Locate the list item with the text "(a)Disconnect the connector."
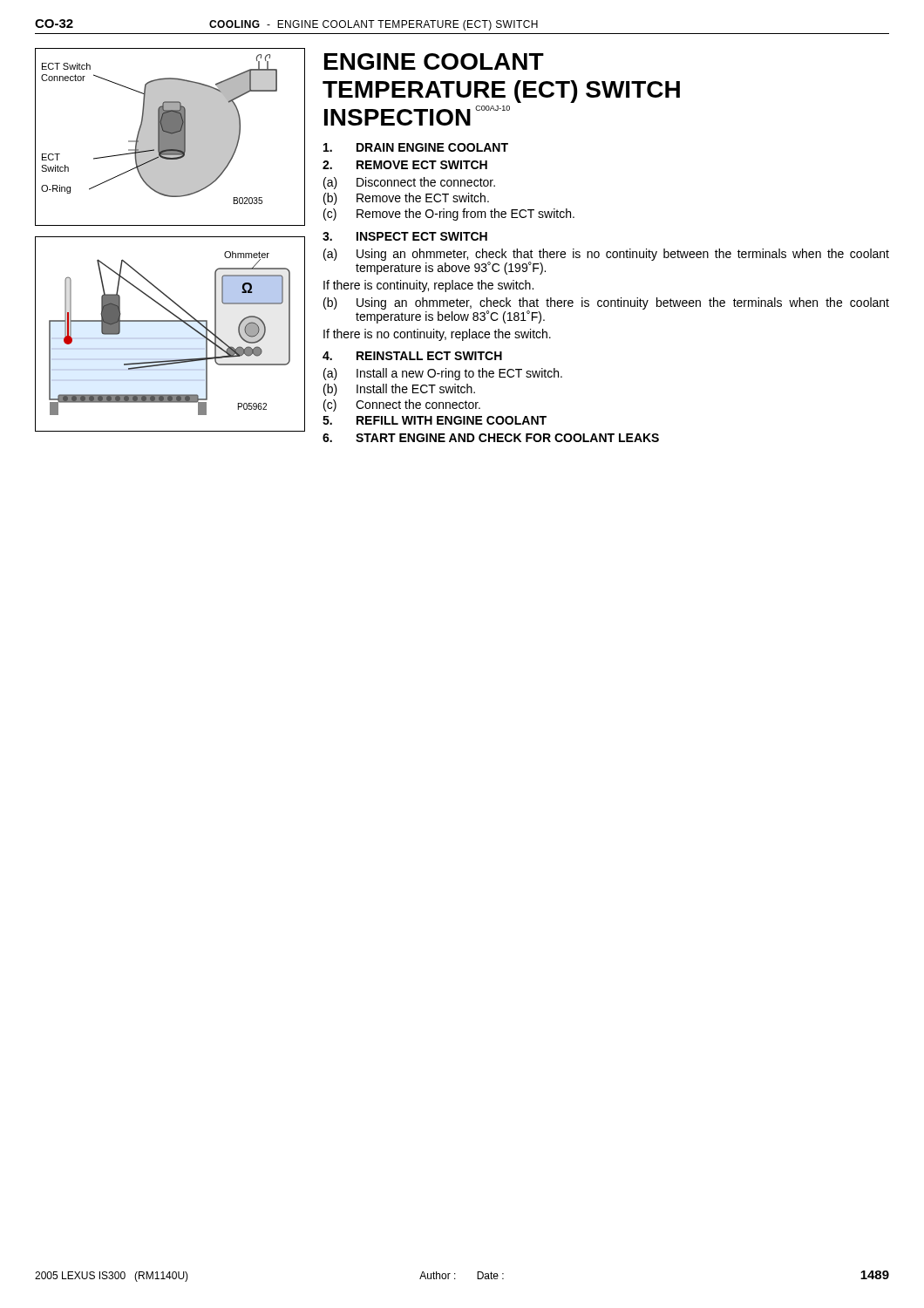The height and width of the screenshot is (1308, 924). pos(409,183)
